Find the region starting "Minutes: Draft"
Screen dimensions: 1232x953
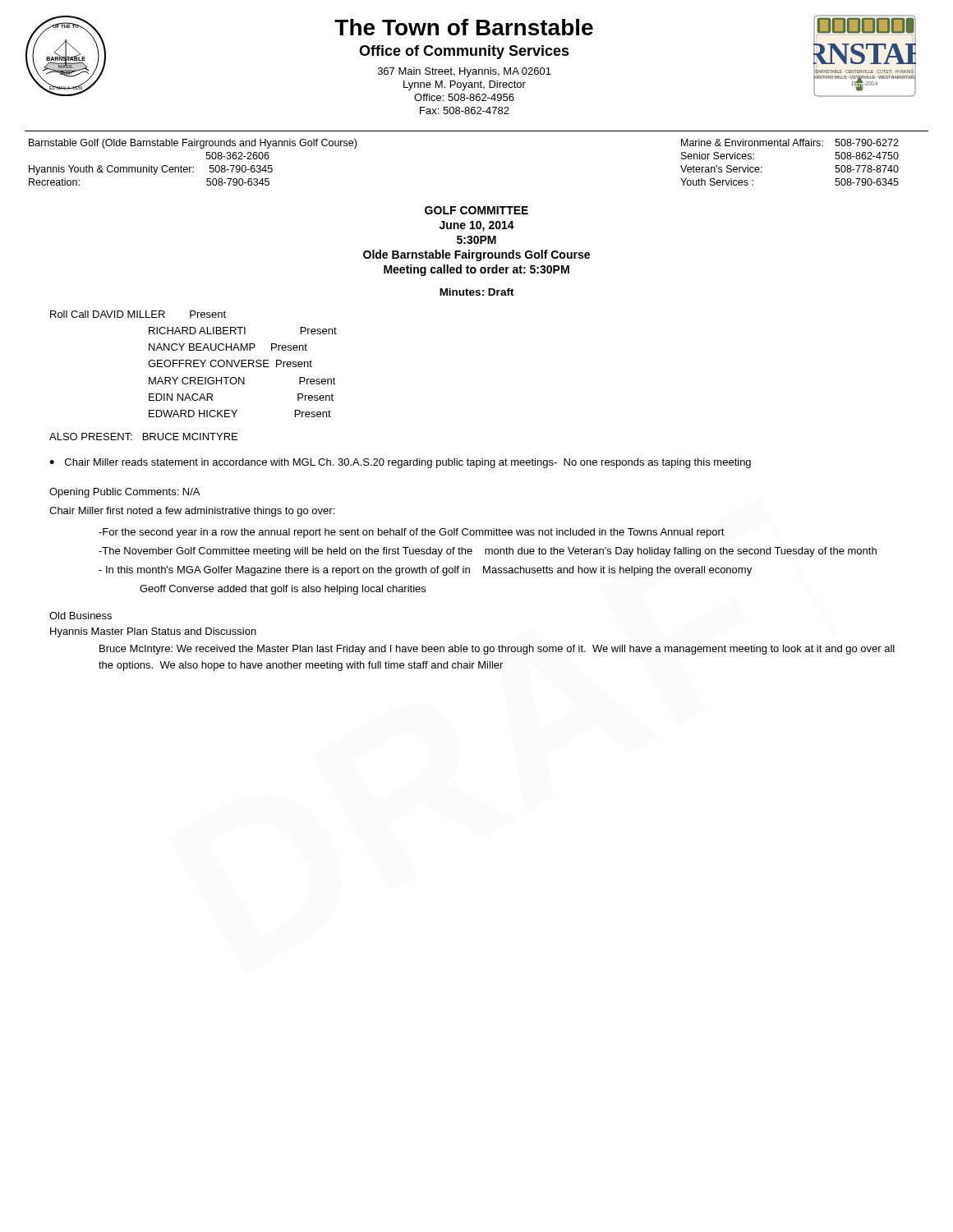point(476,292)
